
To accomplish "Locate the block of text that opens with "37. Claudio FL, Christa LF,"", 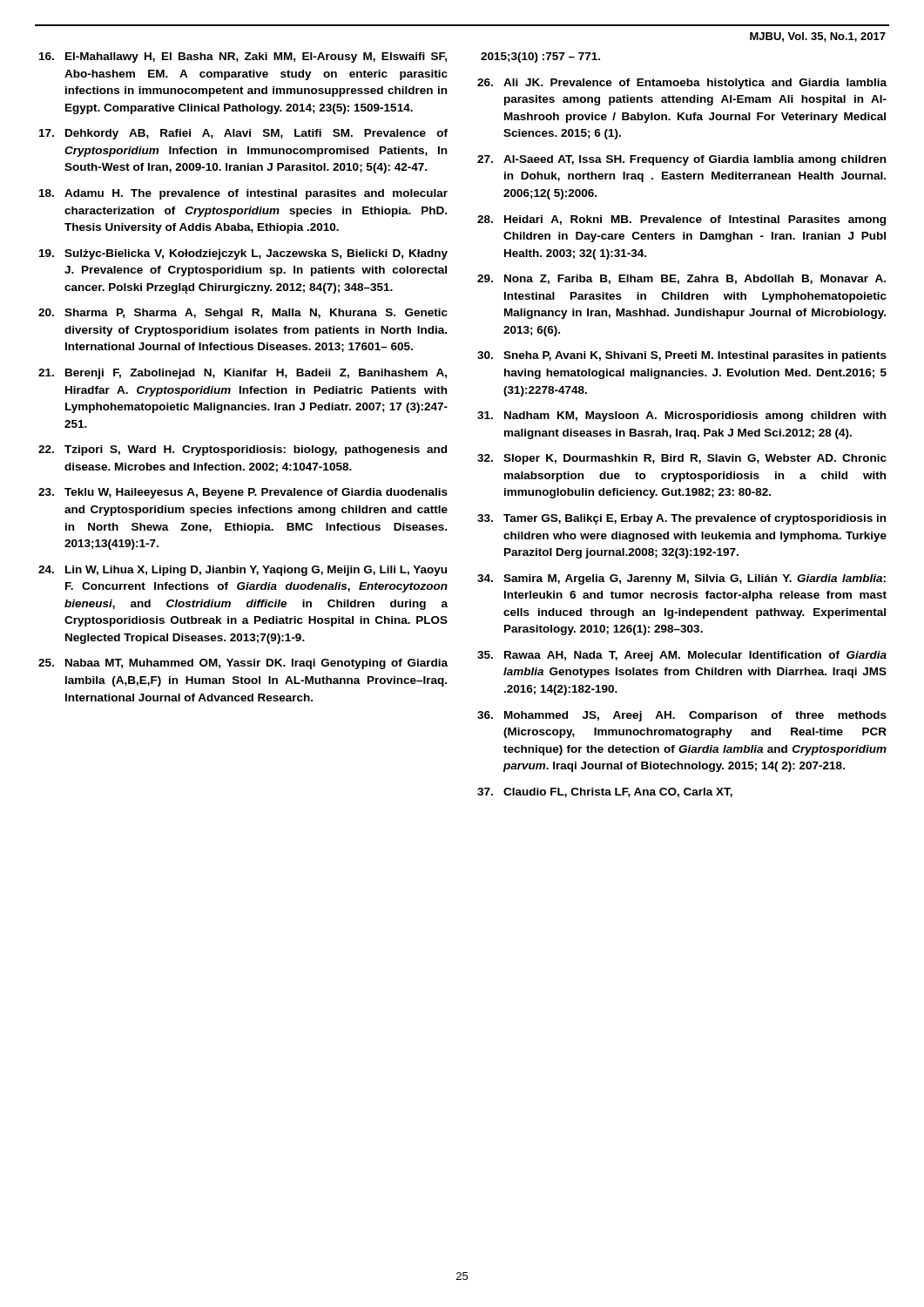I will [x=682, y=792].
